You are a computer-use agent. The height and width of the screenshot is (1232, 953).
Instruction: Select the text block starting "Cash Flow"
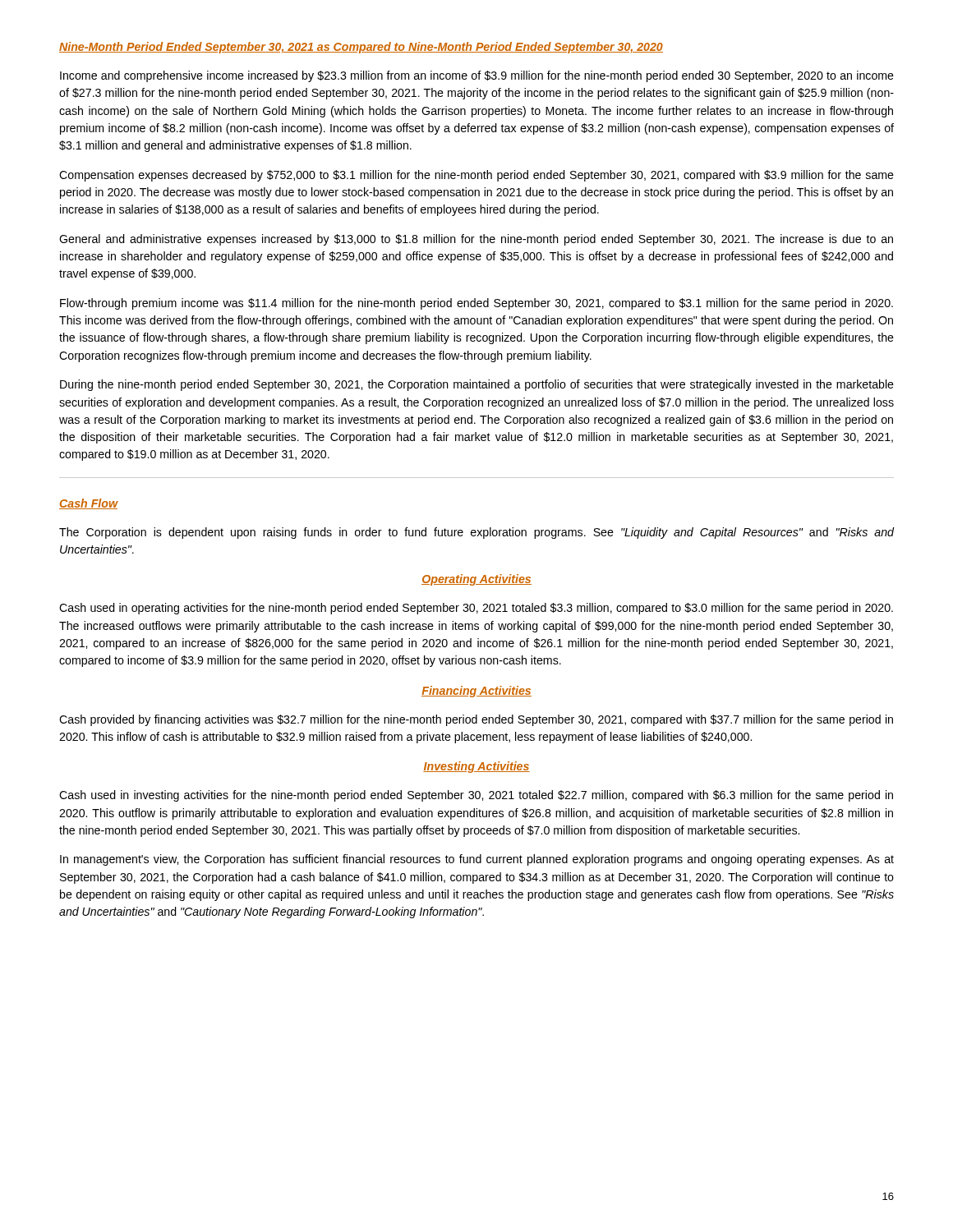tap(89, 504)
